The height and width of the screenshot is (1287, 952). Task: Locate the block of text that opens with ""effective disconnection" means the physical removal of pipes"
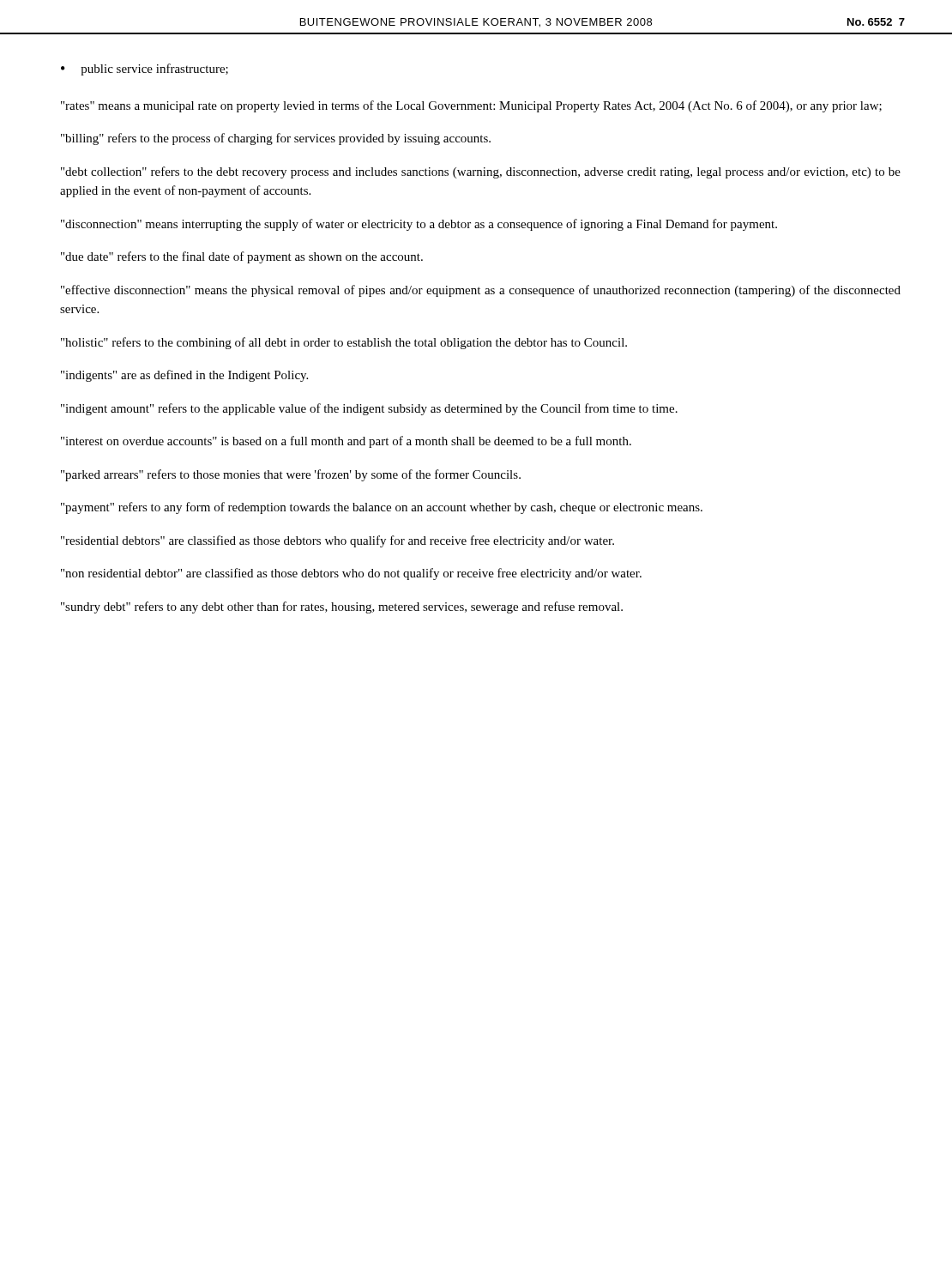tap(480, 299)
